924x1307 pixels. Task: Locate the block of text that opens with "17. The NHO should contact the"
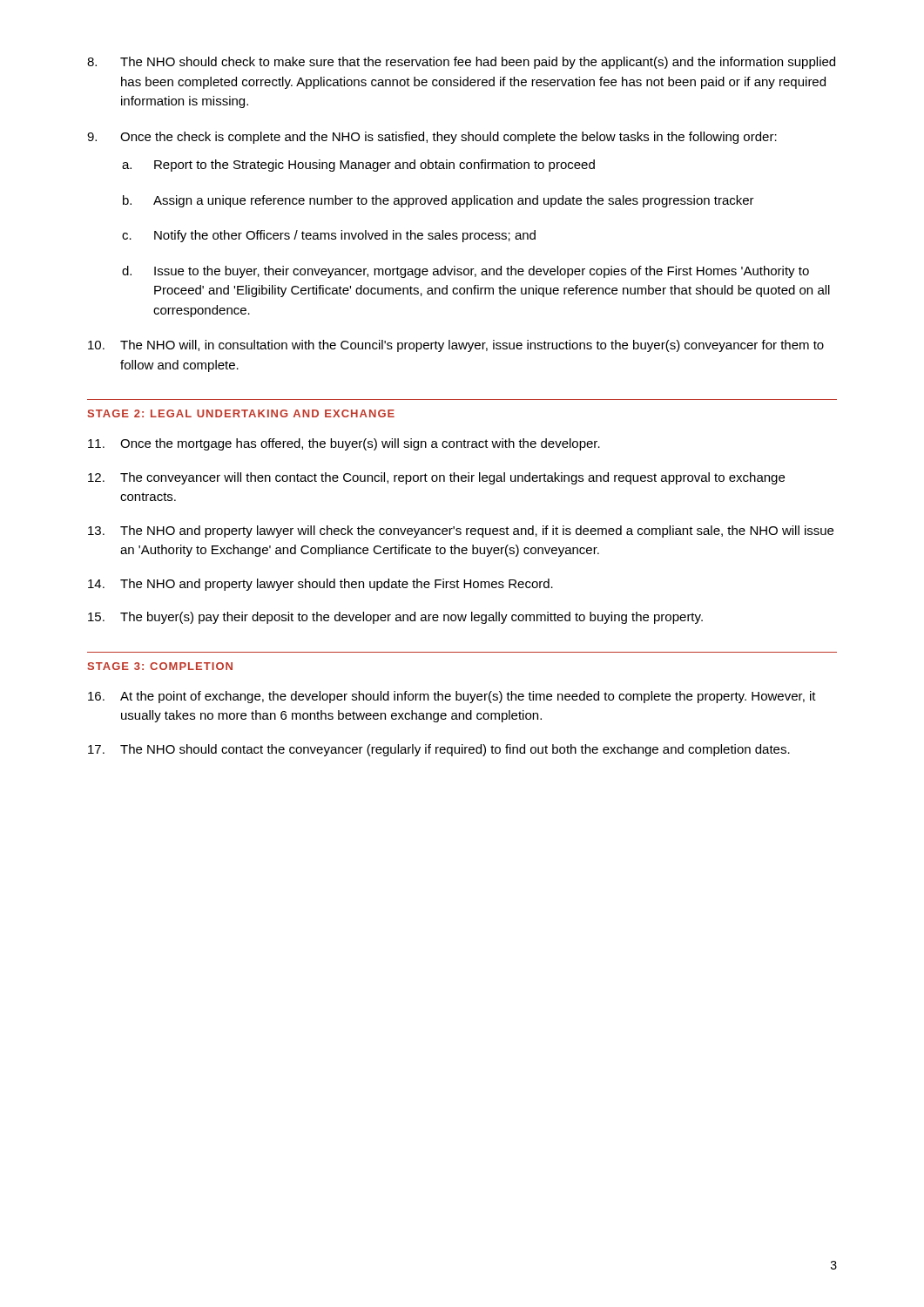pyautogui.click(x=462, y=749)
